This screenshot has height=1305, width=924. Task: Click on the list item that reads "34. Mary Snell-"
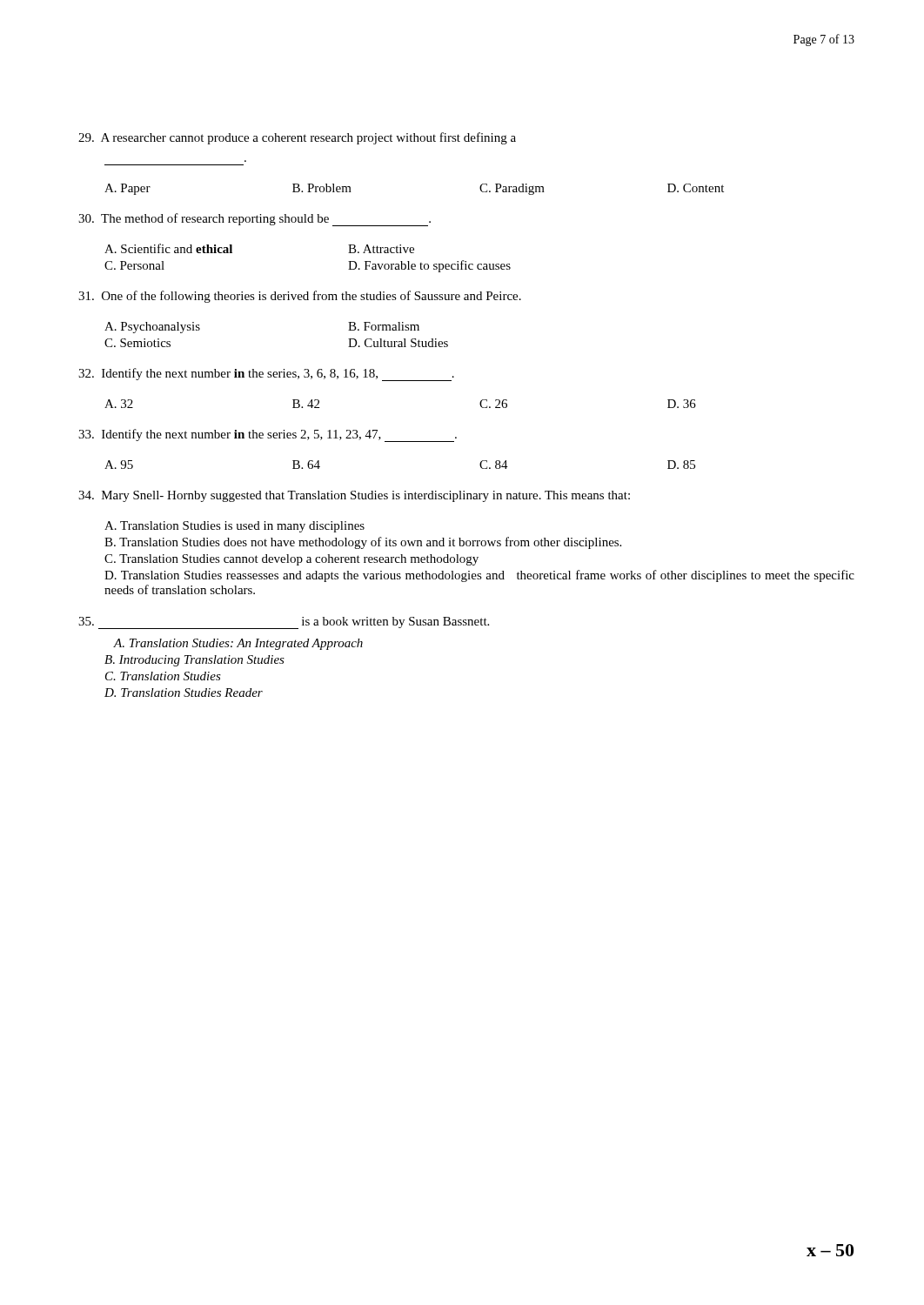tap(466, 495)
